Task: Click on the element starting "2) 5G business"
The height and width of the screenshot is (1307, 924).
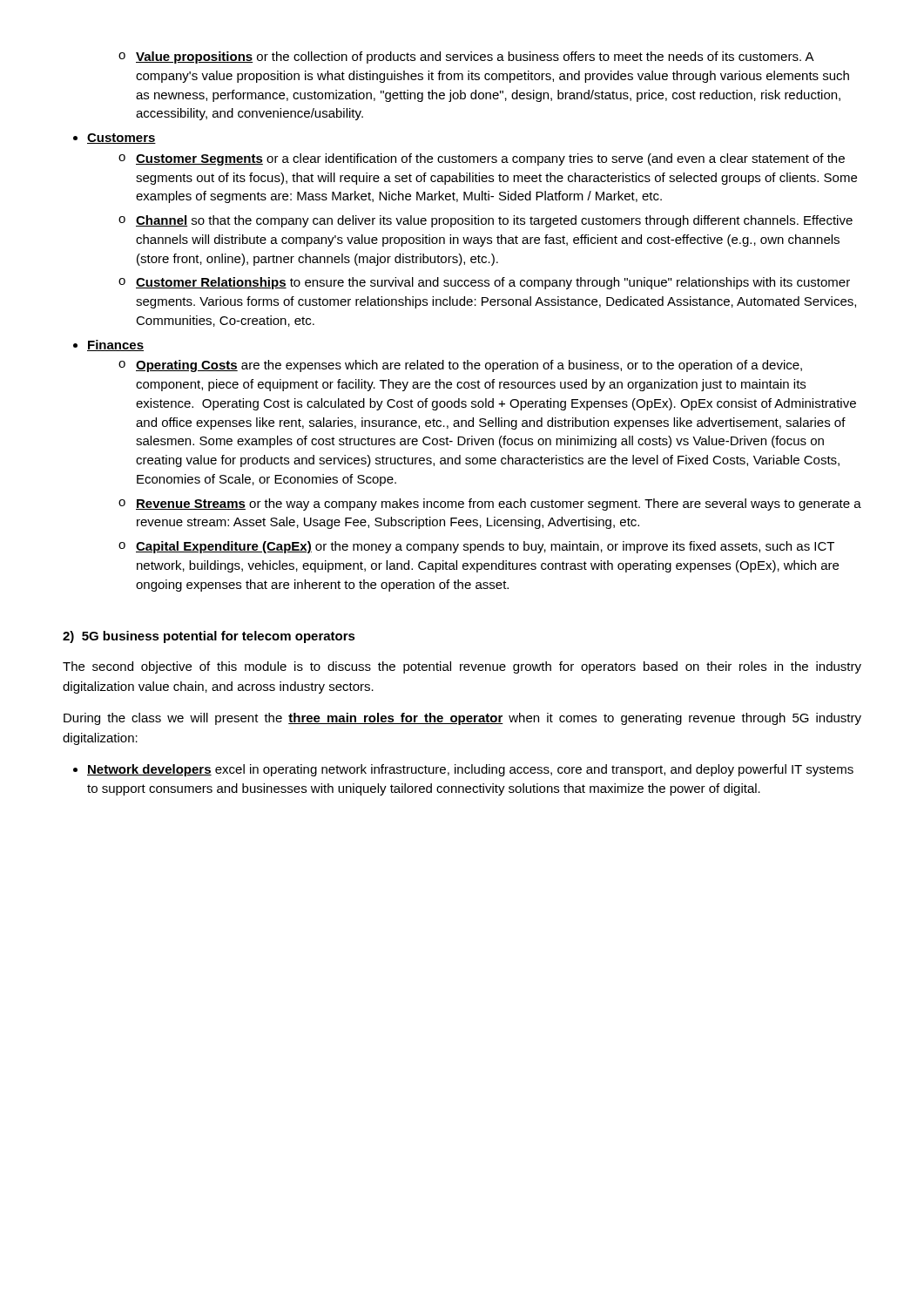Action: [x=209, y=636]
